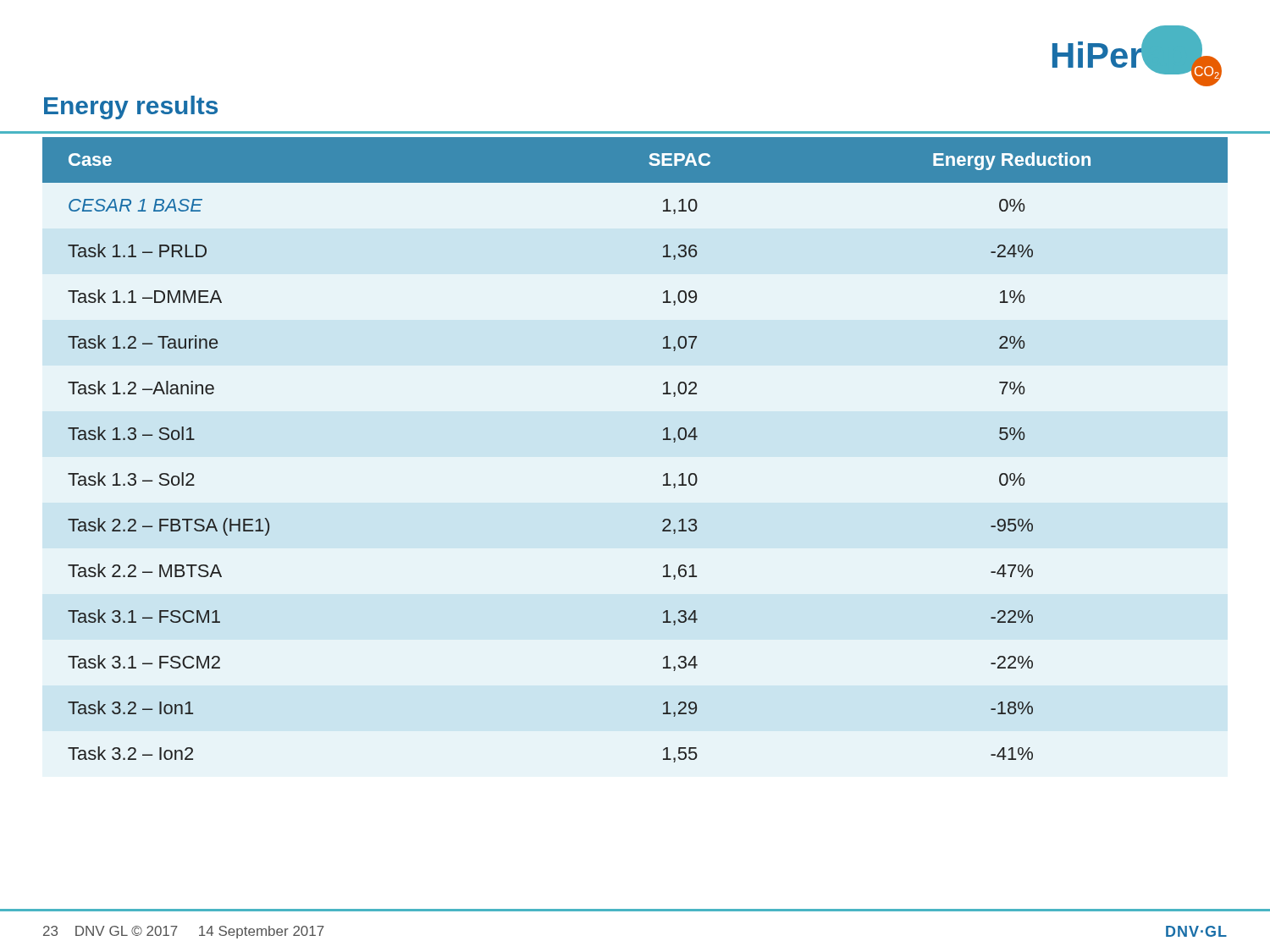1270x952 pixels.
Task: Find the logo
Action: (x=1143, y=53)
